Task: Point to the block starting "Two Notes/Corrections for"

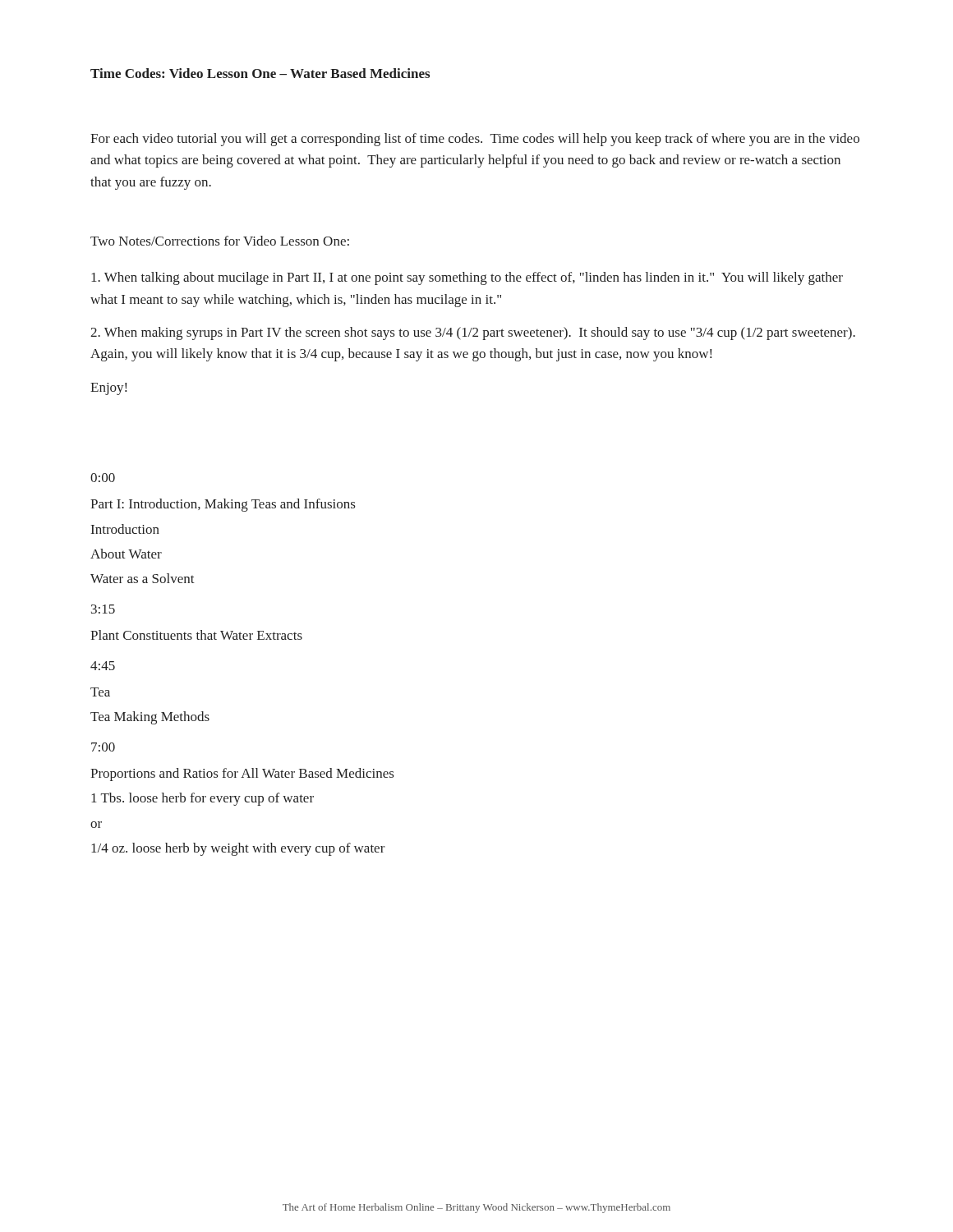Action: (x=220, y=241)
